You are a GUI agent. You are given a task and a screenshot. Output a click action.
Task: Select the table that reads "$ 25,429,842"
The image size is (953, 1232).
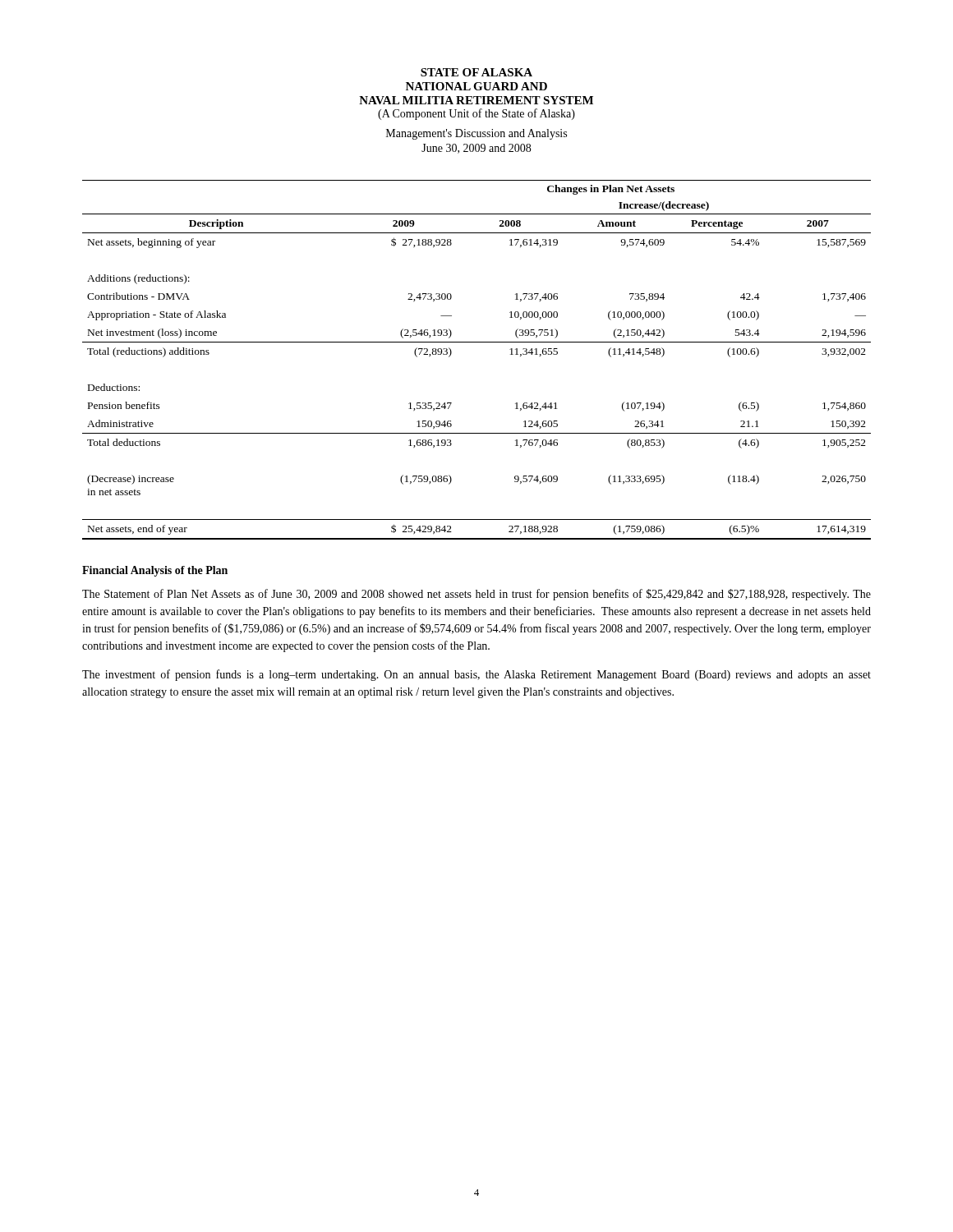pos(476,360)
